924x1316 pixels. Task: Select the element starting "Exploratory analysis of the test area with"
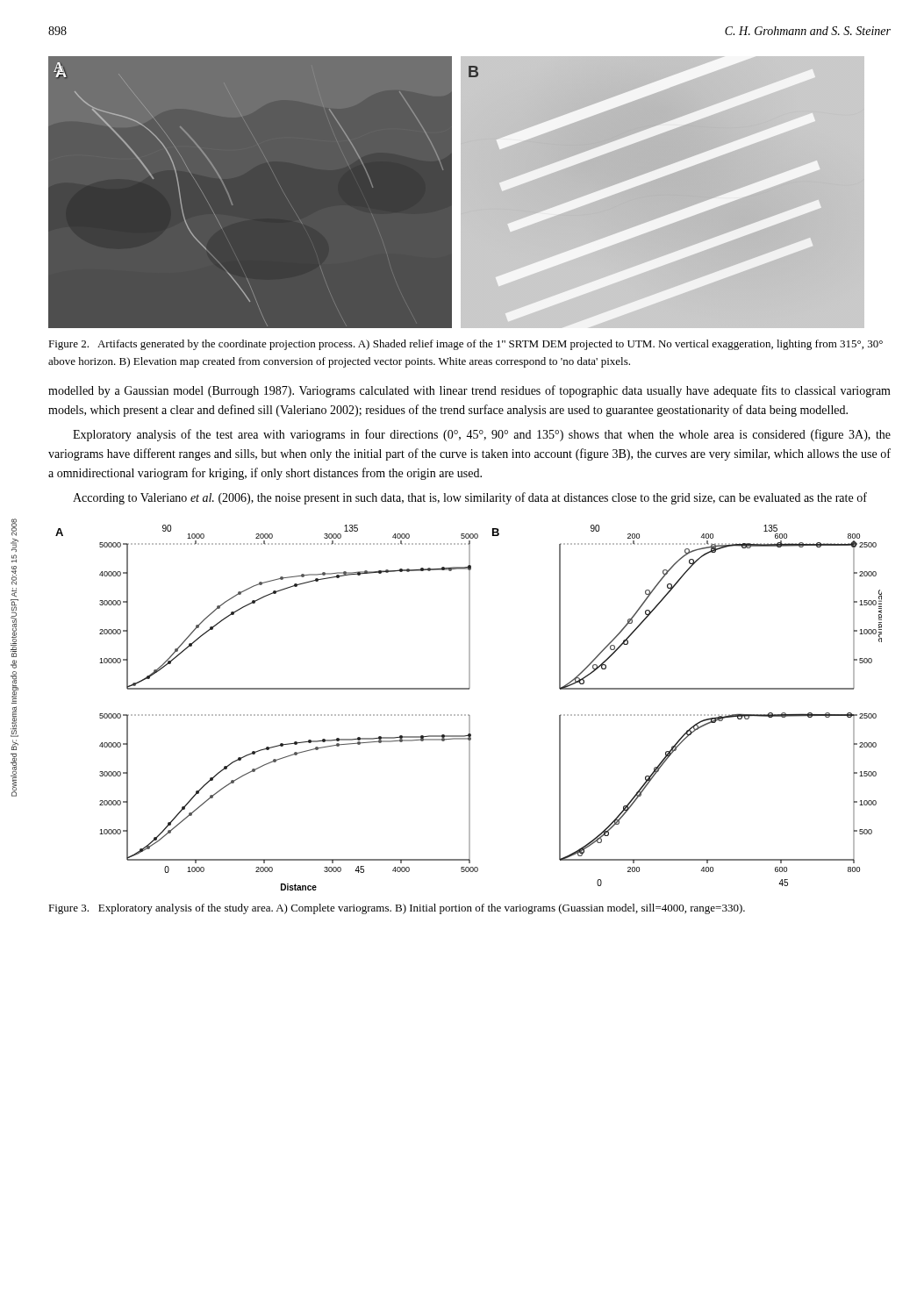tap(469, 454)
